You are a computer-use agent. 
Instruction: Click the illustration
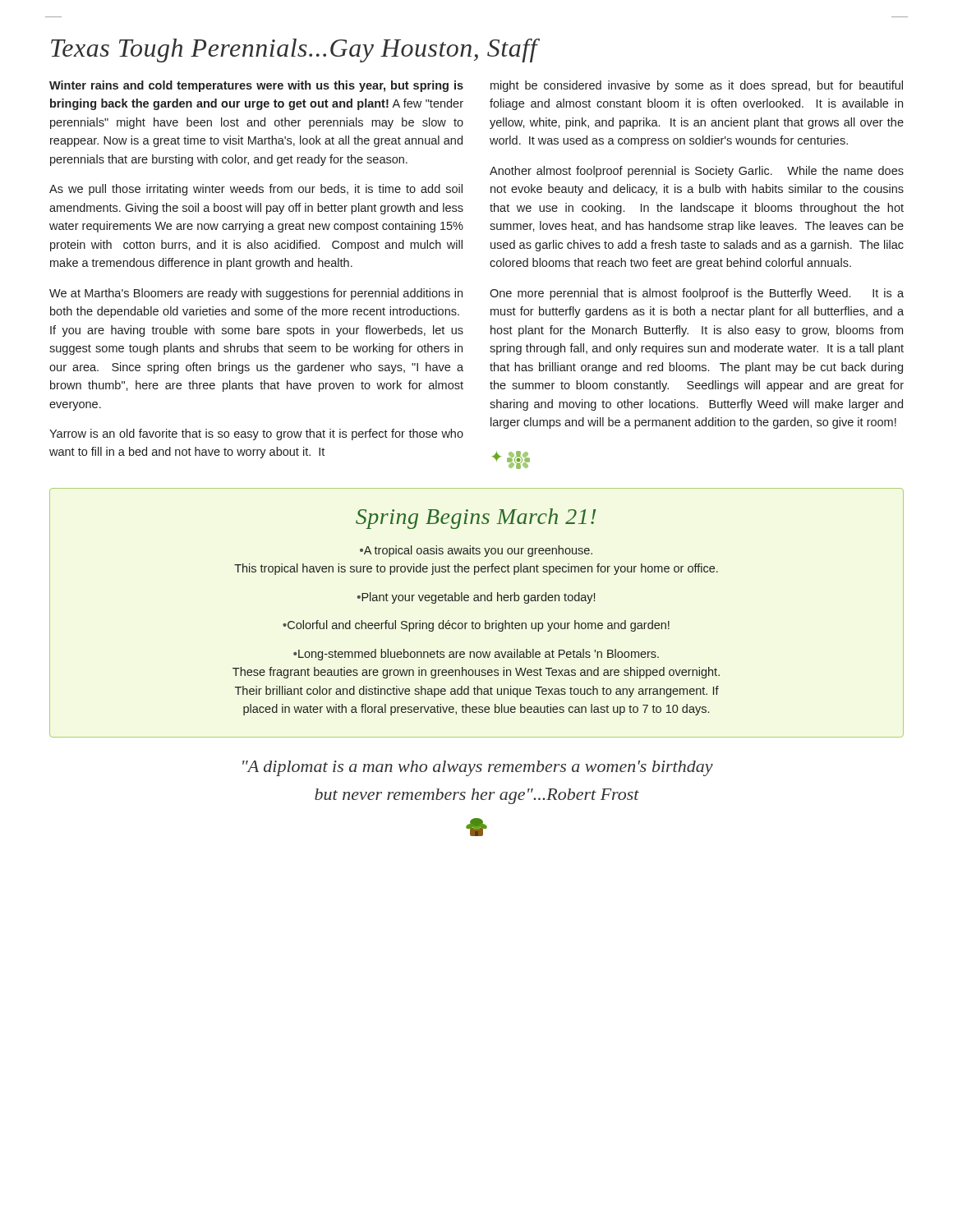click(476, 829)
